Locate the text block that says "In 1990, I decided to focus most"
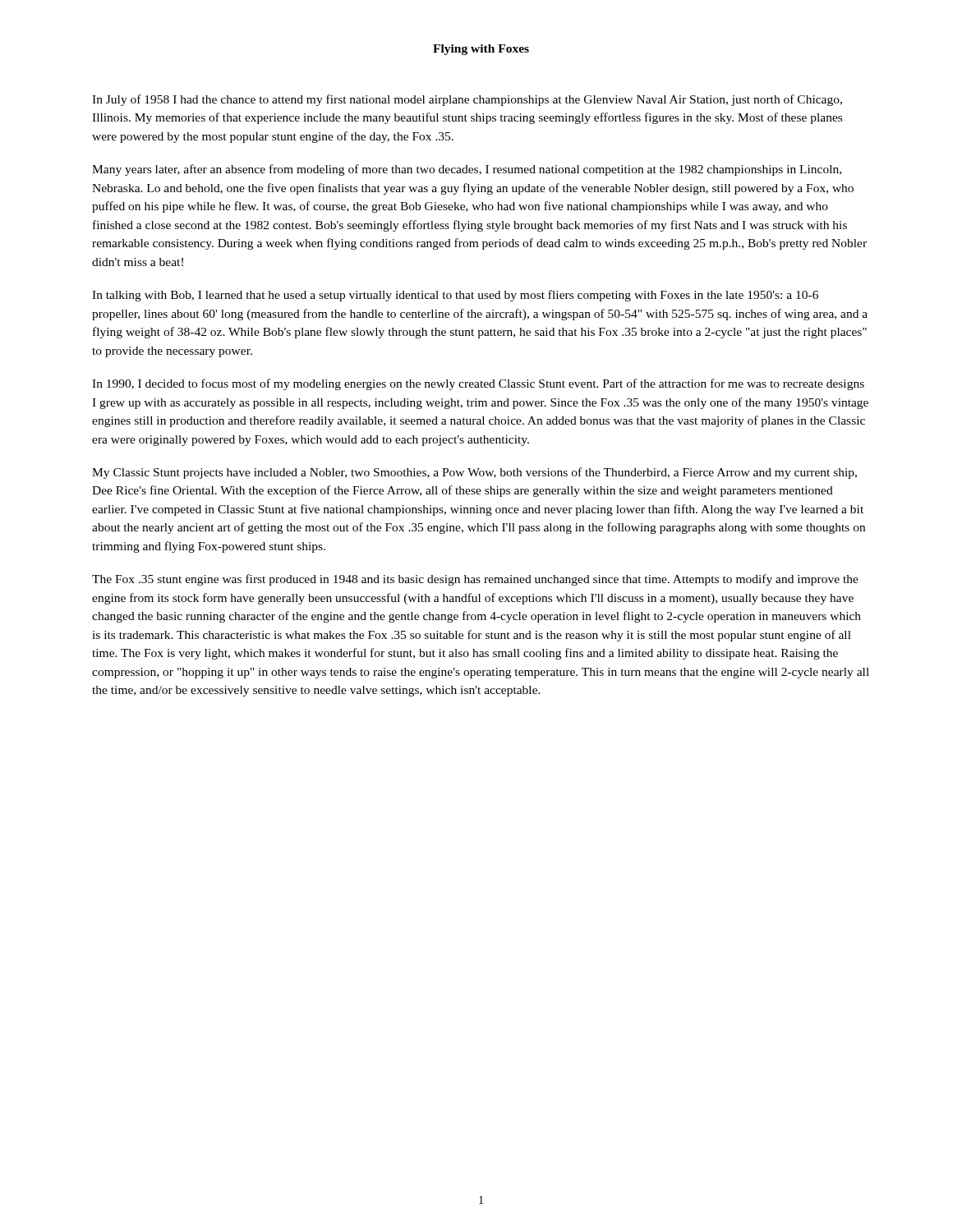The width and height of the screenshot is (962, 1232). click(480, 411)
